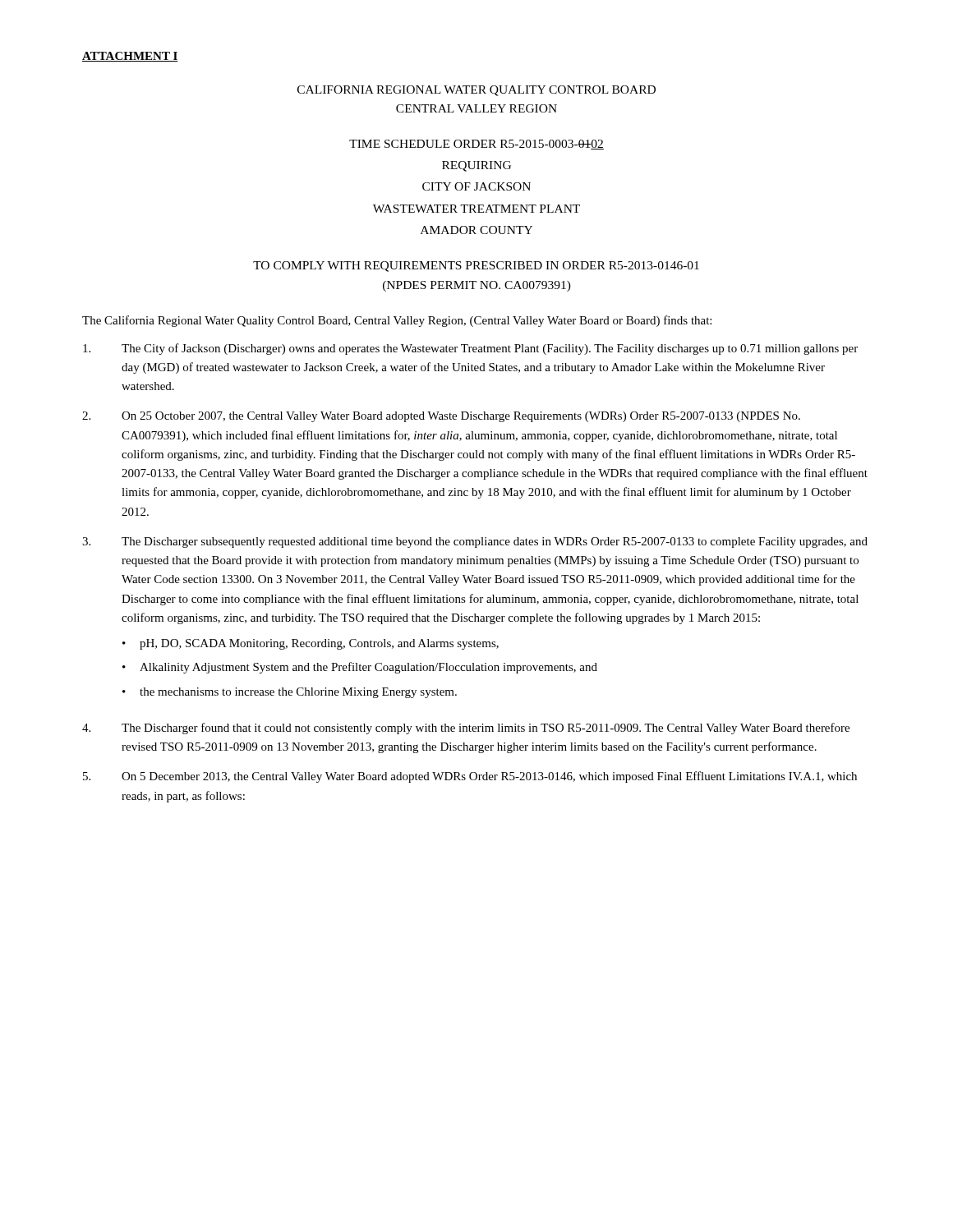Point to the text block starting "4. The Discharger found that it could not"
The width and height of the screenshot is (953, 1232).
coord(476,738)
